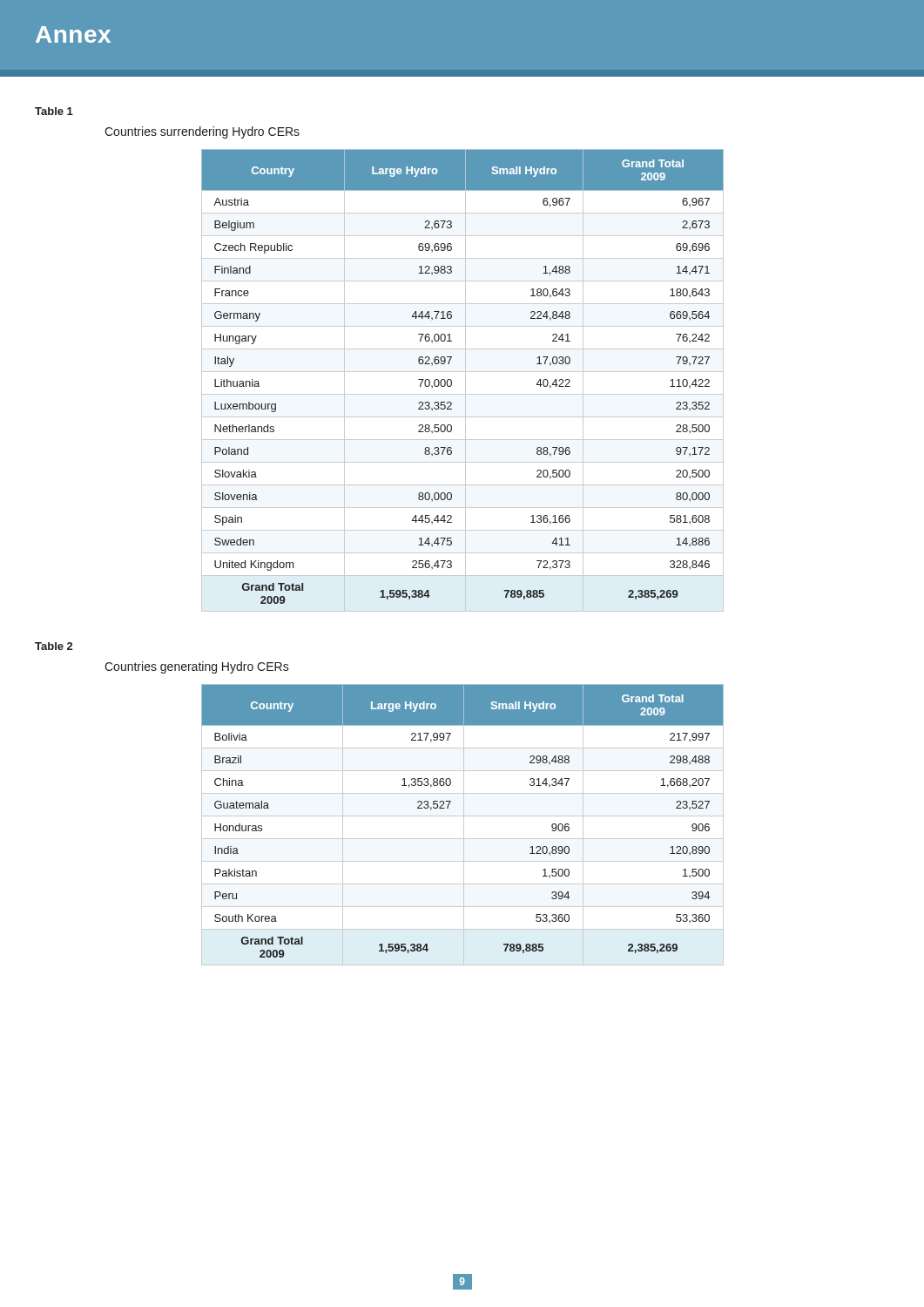Select the table that reads "United Kingdom"

coord(462,380)
